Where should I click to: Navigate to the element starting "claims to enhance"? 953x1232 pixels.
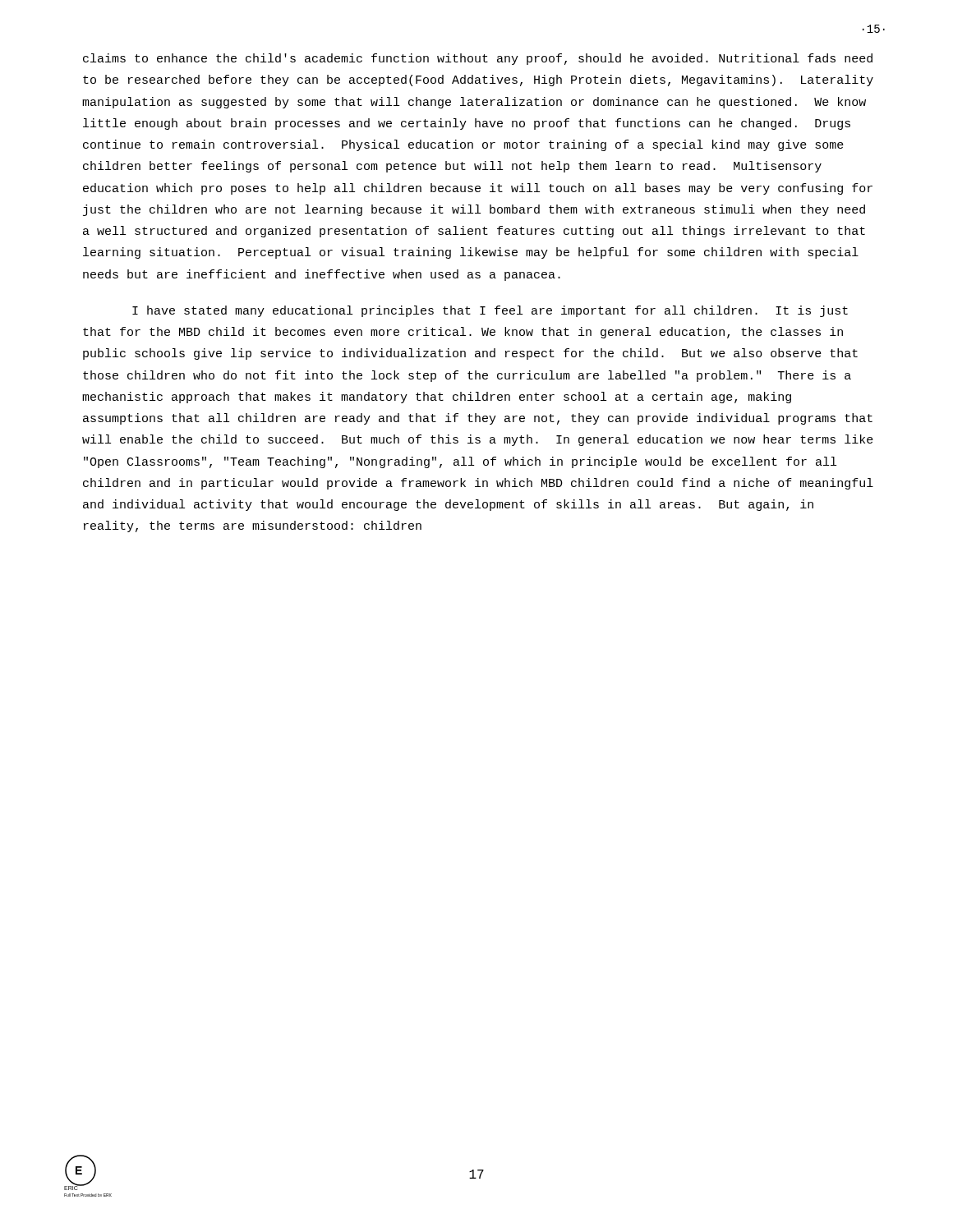[478, 59]
